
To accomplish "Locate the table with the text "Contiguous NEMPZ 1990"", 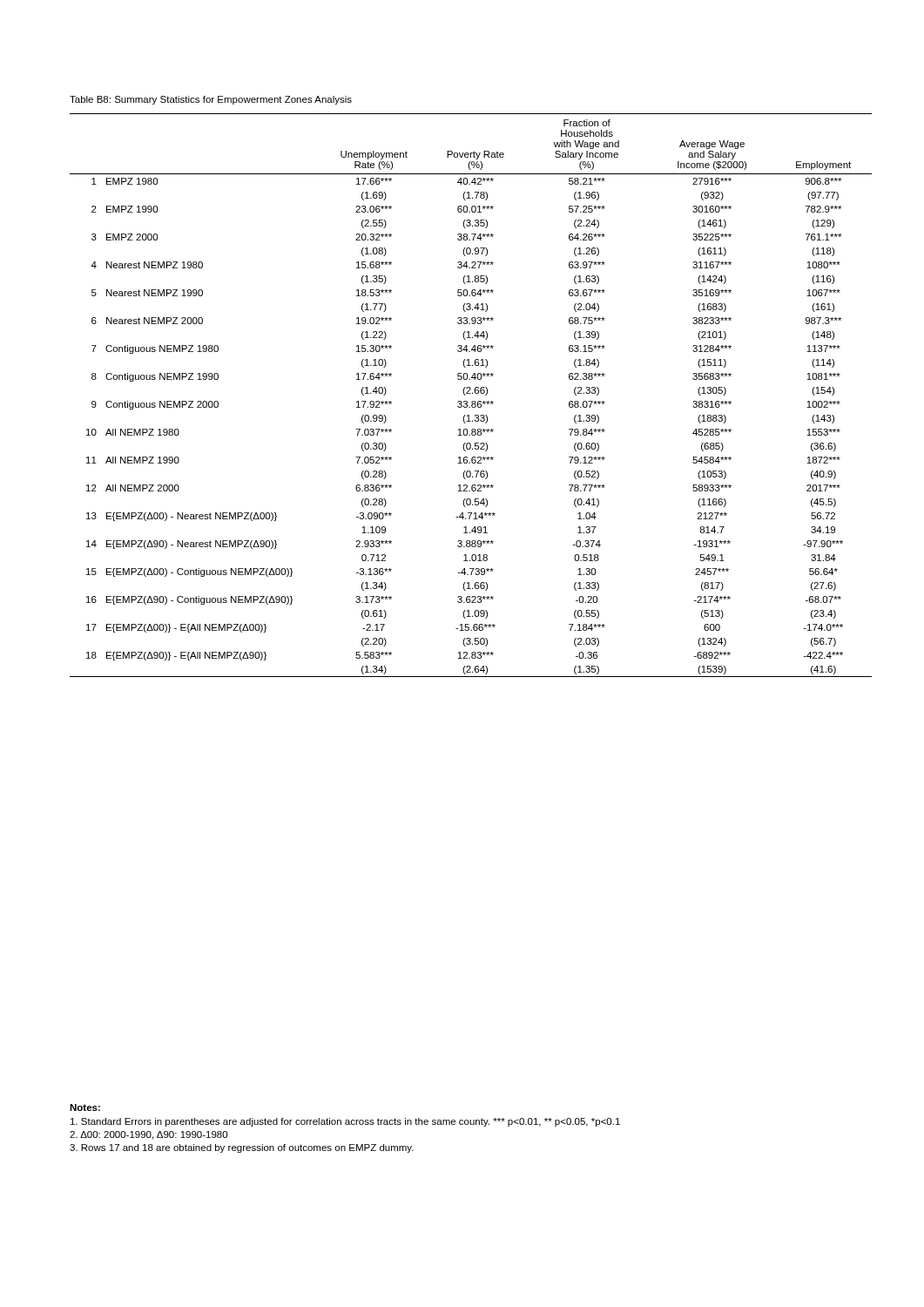I will 471,399.
